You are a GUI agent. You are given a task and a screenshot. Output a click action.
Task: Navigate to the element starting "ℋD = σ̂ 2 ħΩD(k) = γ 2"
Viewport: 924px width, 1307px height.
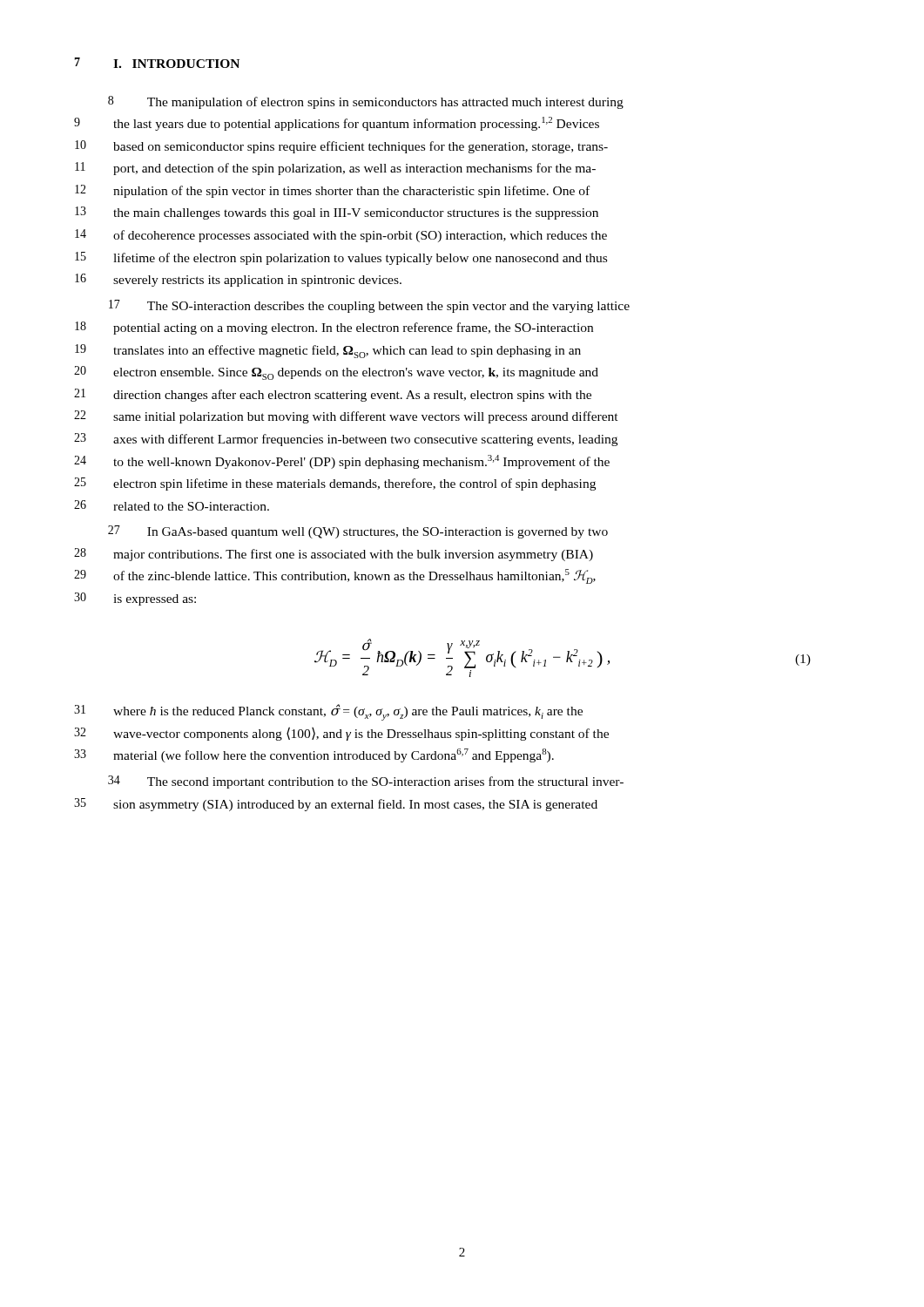pyautogui.click(x=562, y=658)
